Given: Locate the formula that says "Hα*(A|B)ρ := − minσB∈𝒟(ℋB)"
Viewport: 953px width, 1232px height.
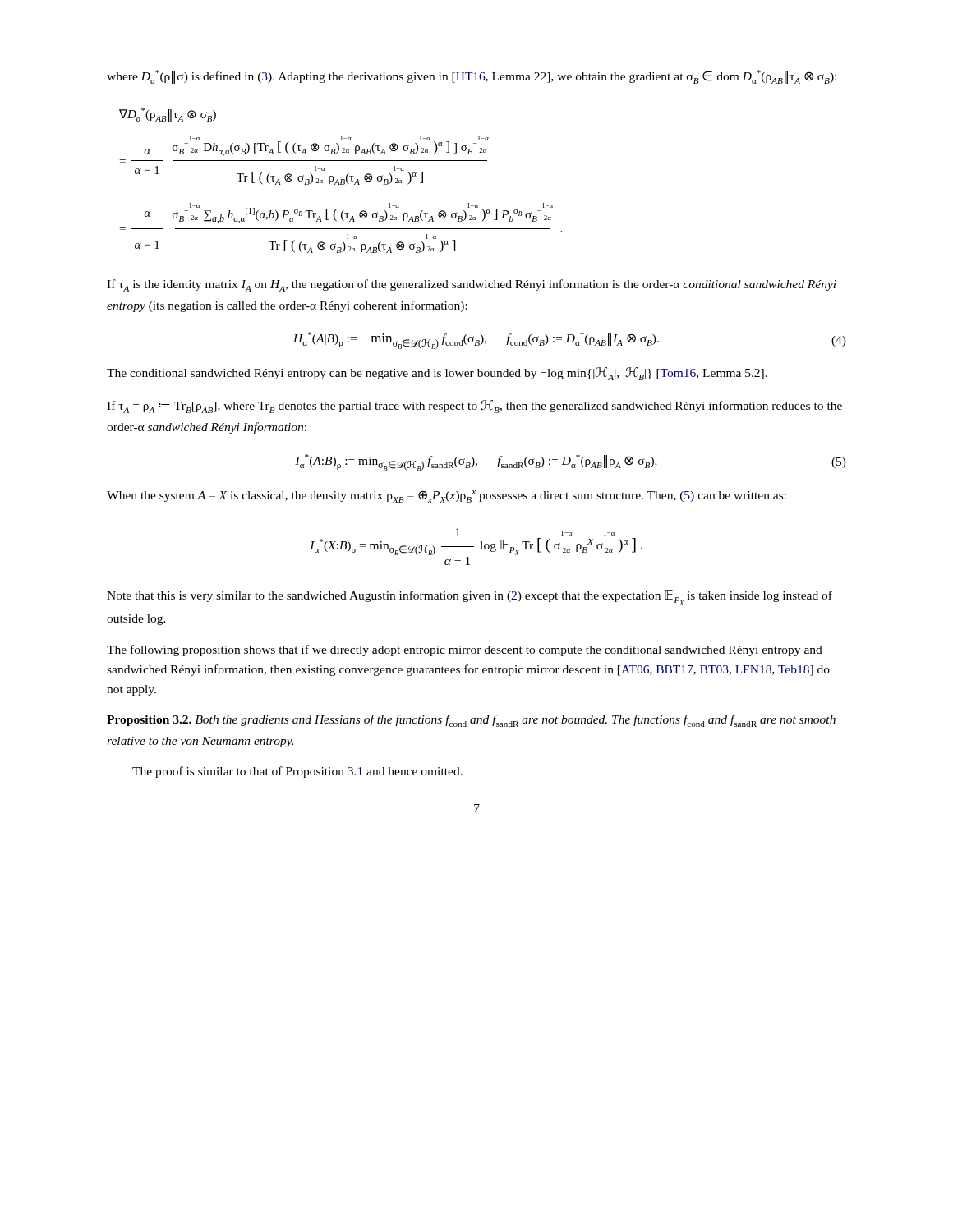Looking at the screenshot, I should click(570, 340).
